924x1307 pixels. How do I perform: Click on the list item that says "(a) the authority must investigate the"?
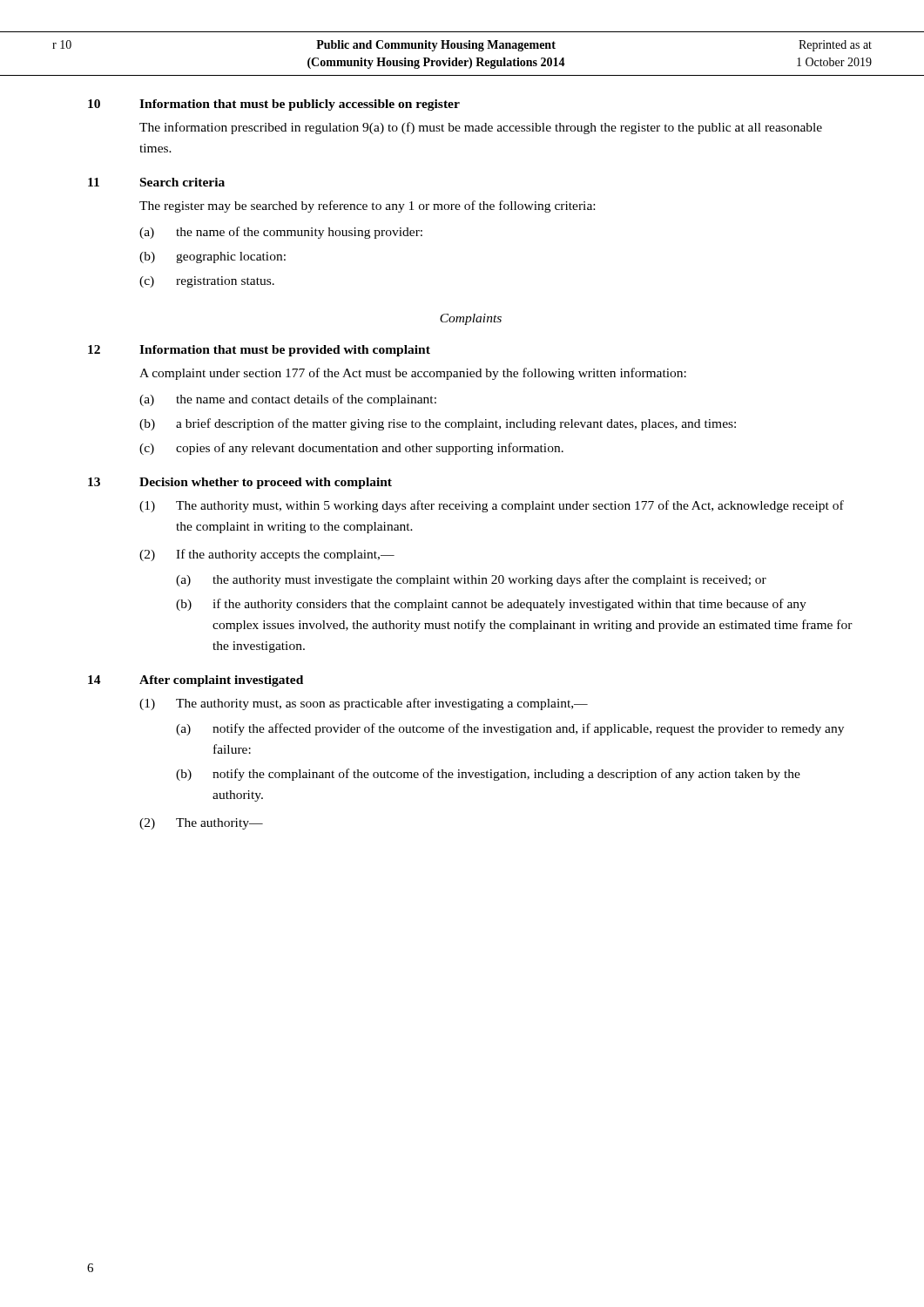pos(515,580)
